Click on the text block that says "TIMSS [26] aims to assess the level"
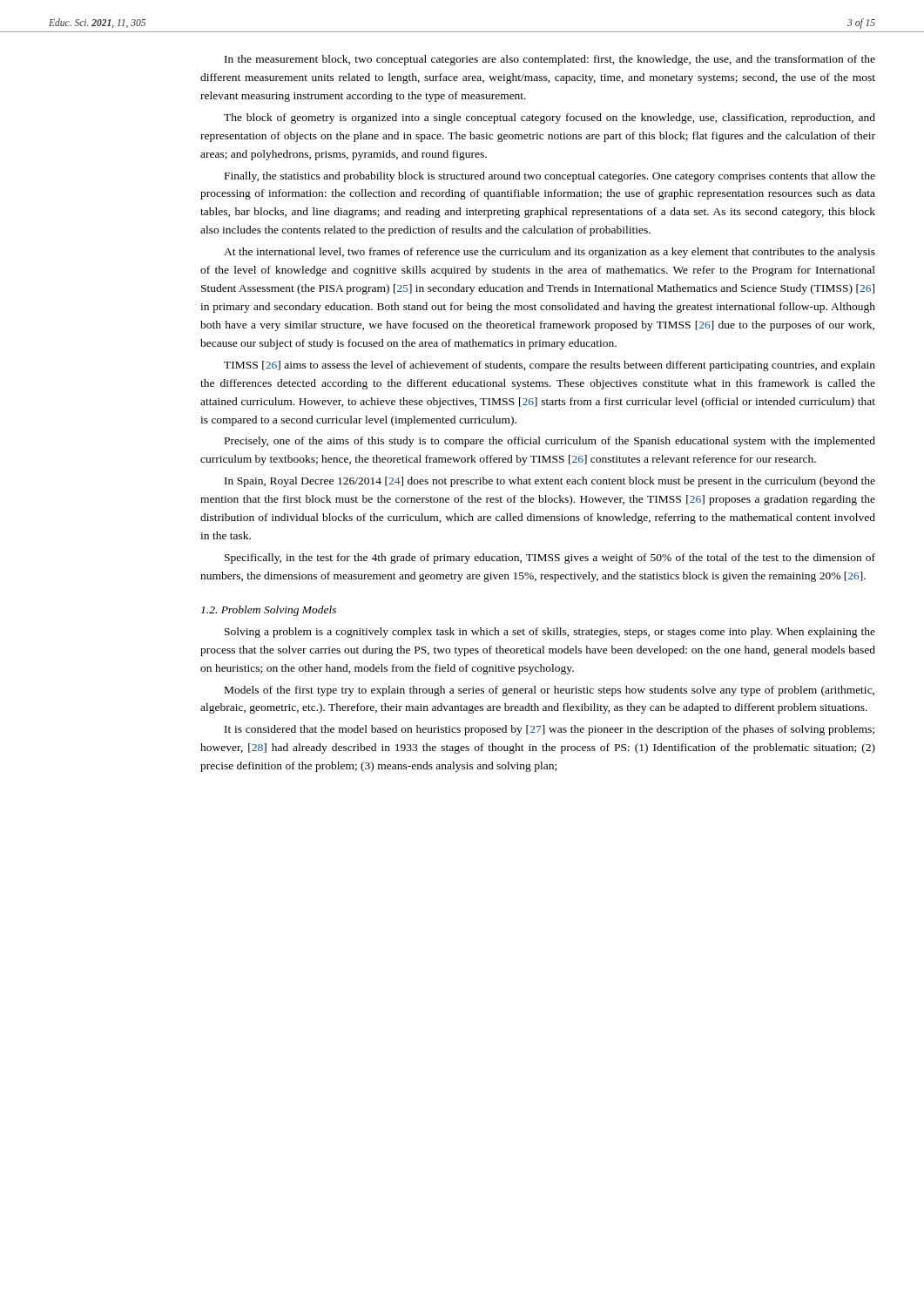Screen dimensions: 1307x924 538,392
